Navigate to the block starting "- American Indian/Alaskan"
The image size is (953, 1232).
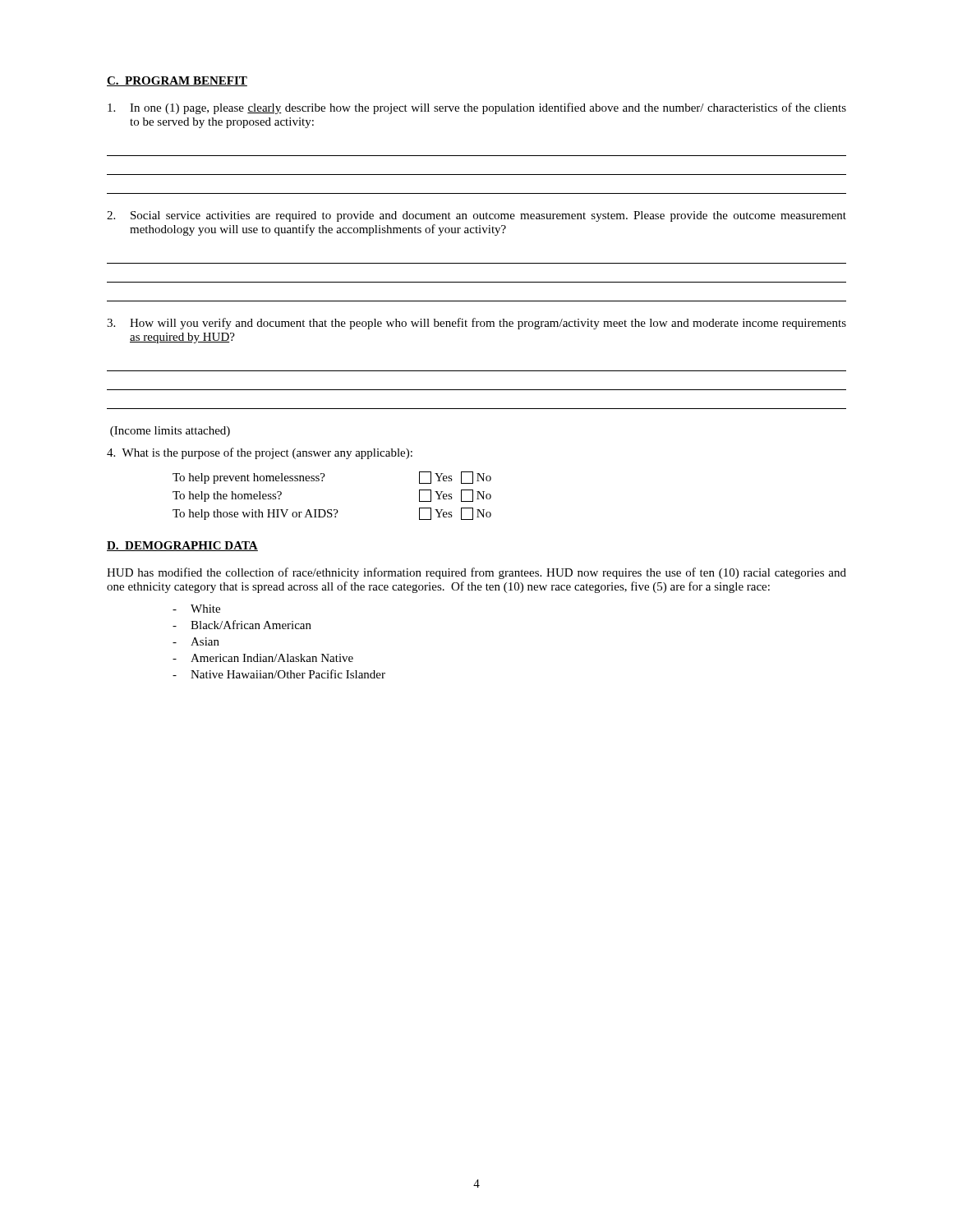[x=263, y=658]
